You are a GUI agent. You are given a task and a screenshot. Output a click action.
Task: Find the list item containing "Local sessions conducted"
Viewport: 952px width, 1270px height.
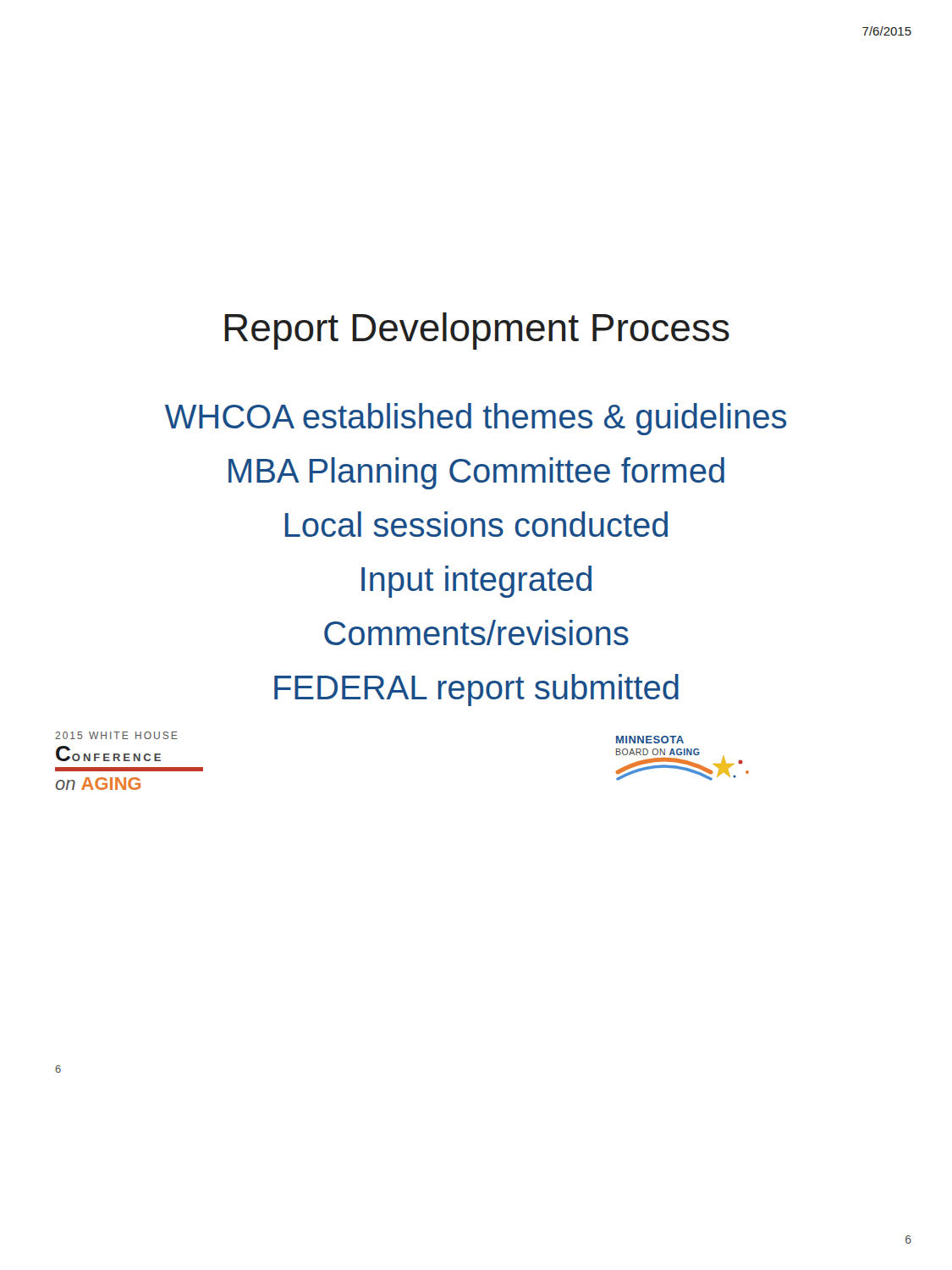pyautogui.click(x=476, y=525)
